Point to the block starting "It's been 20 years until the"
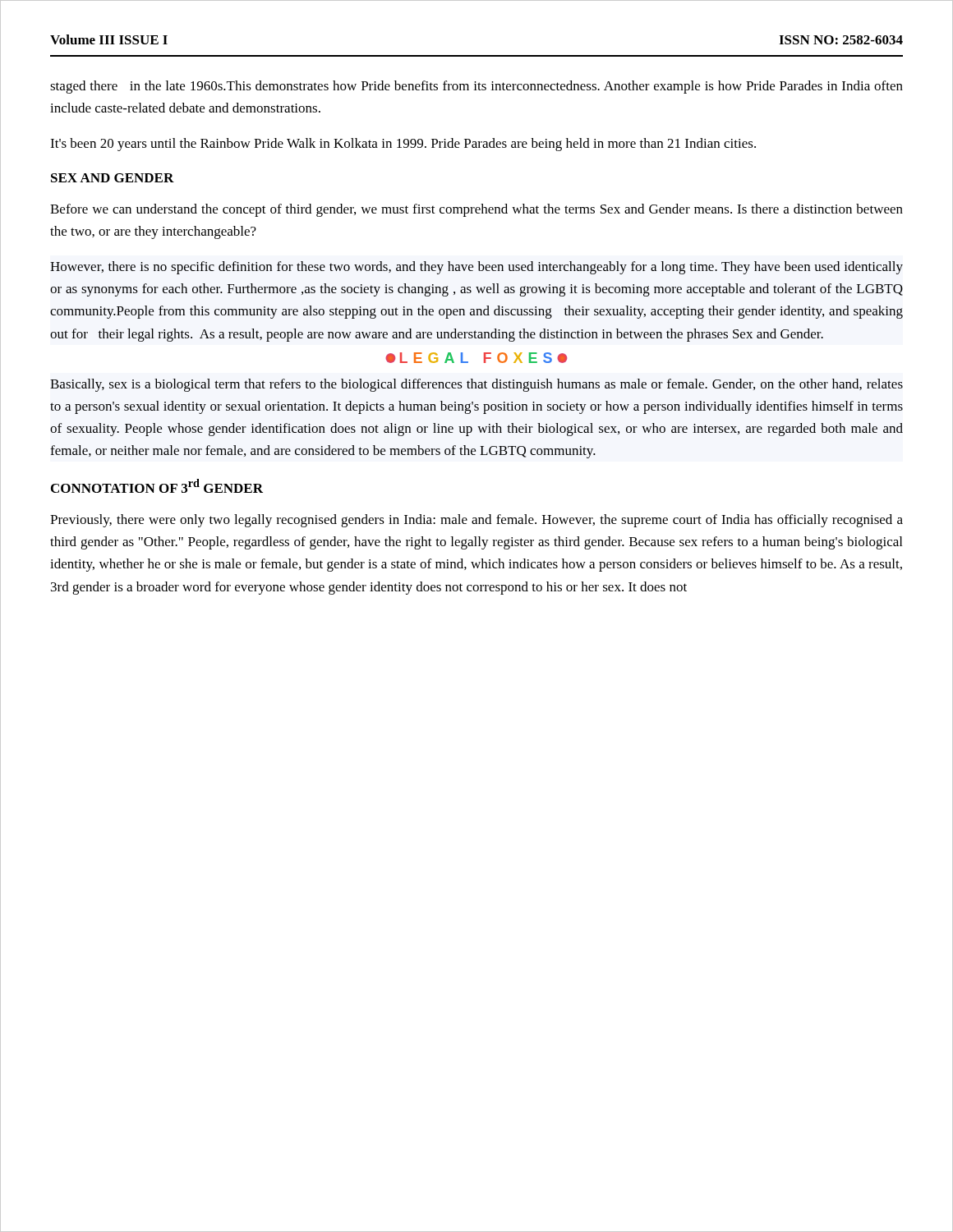The image size is (953, 1232). click(476, 144)
